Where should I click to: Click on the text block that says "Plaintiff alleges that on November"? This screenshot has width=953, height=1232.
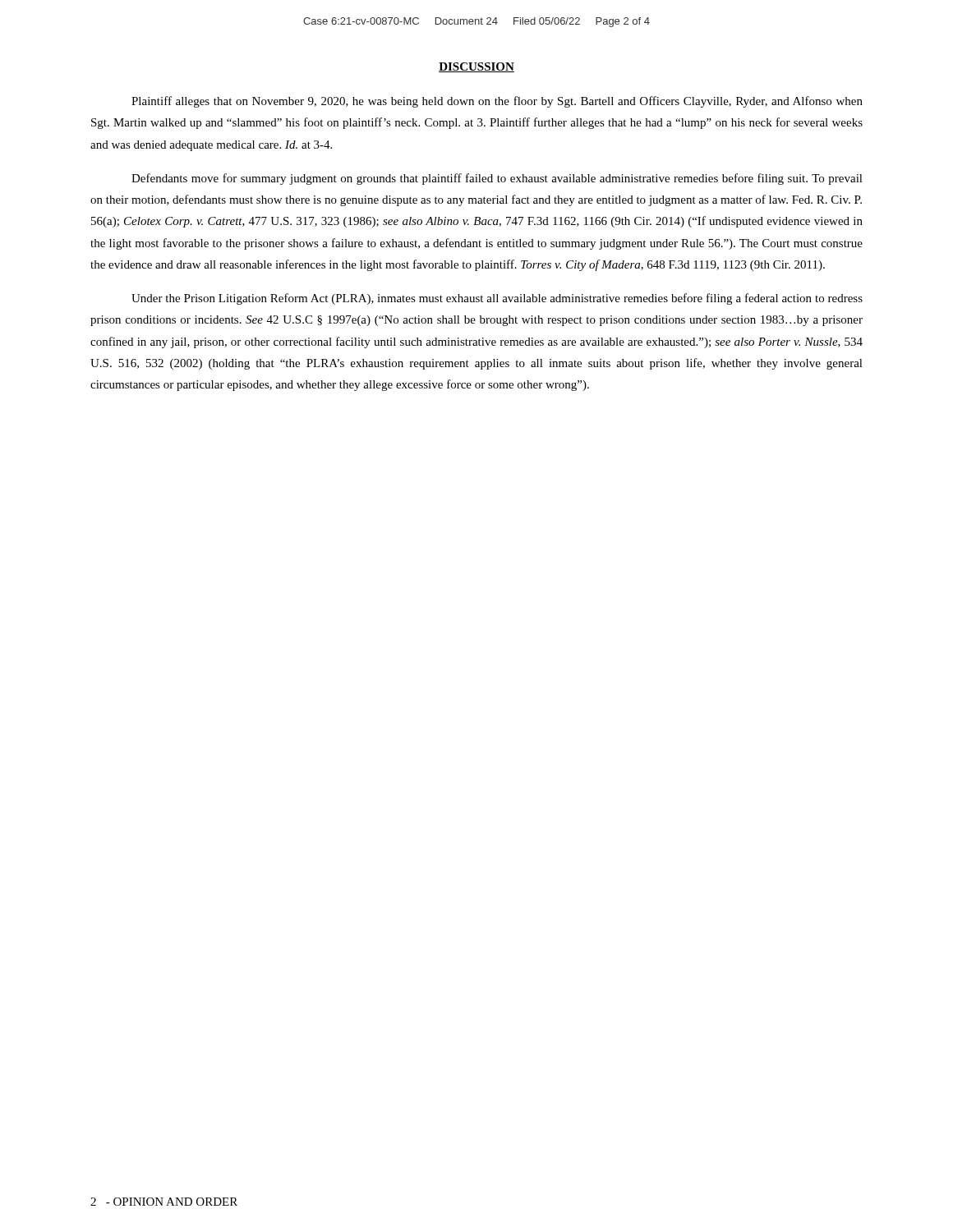tap(476, 123)
